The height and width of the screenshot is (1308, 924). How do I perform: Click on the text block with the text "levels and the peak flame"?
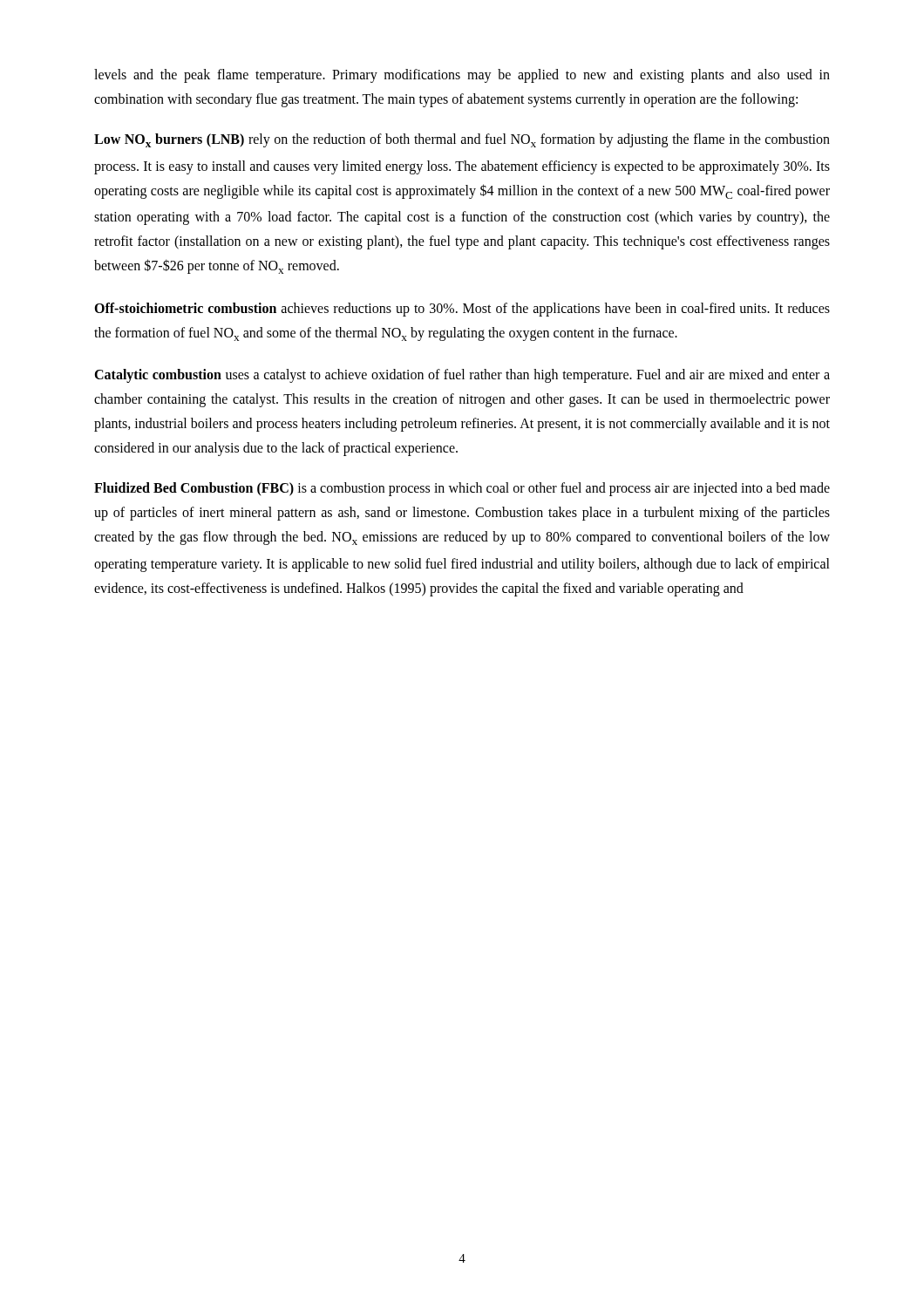click(462, 87)
